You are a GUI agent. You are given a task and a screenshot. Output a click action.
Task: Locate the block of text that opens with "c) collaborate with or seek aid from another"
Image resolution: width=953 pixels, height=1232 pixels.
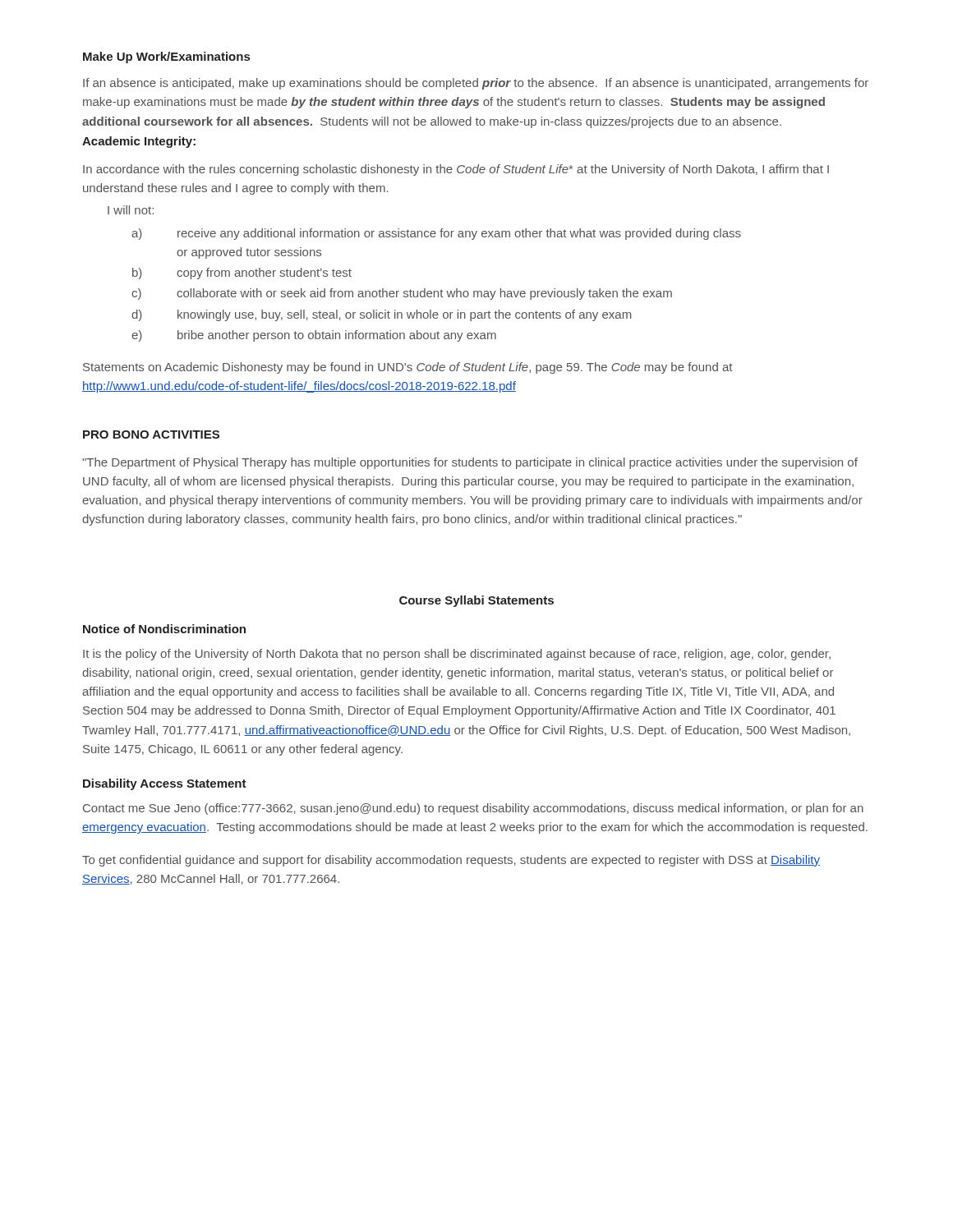click(x=501, y=293)
